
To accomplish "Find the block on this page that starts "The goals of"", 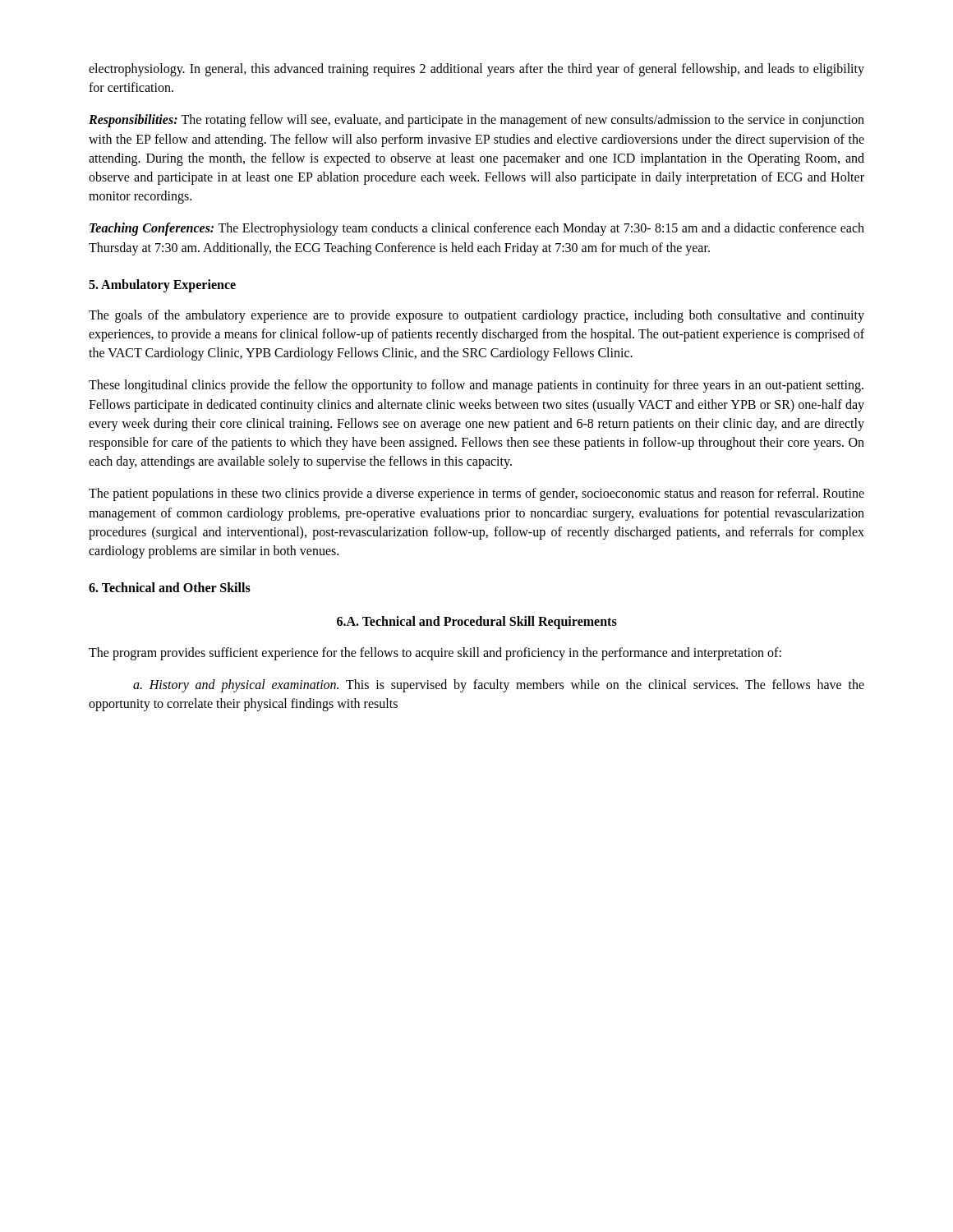I will (x=476, y=334).
